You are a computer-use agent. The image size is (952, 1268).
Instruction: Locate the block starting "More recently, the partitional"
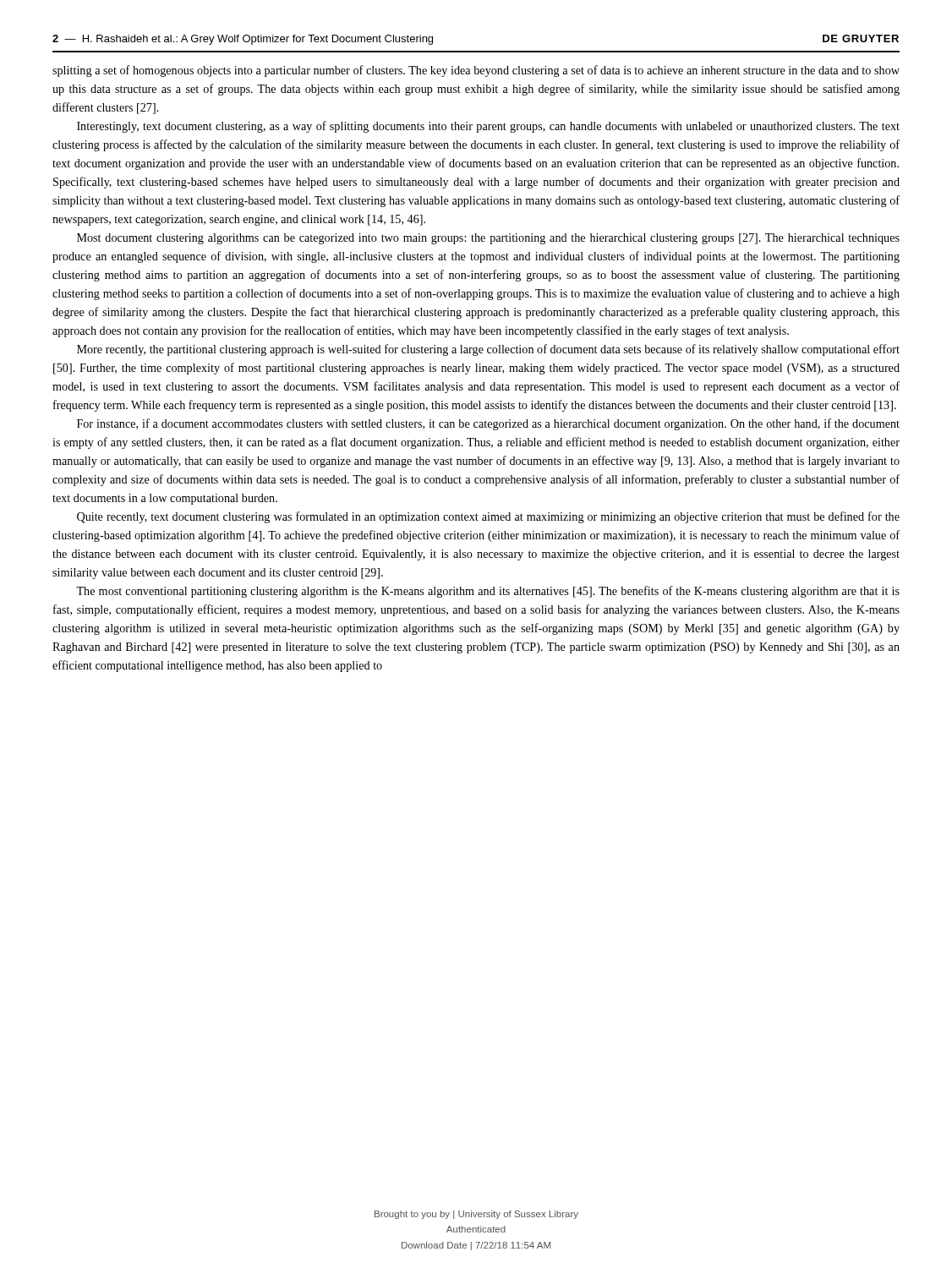476,377
